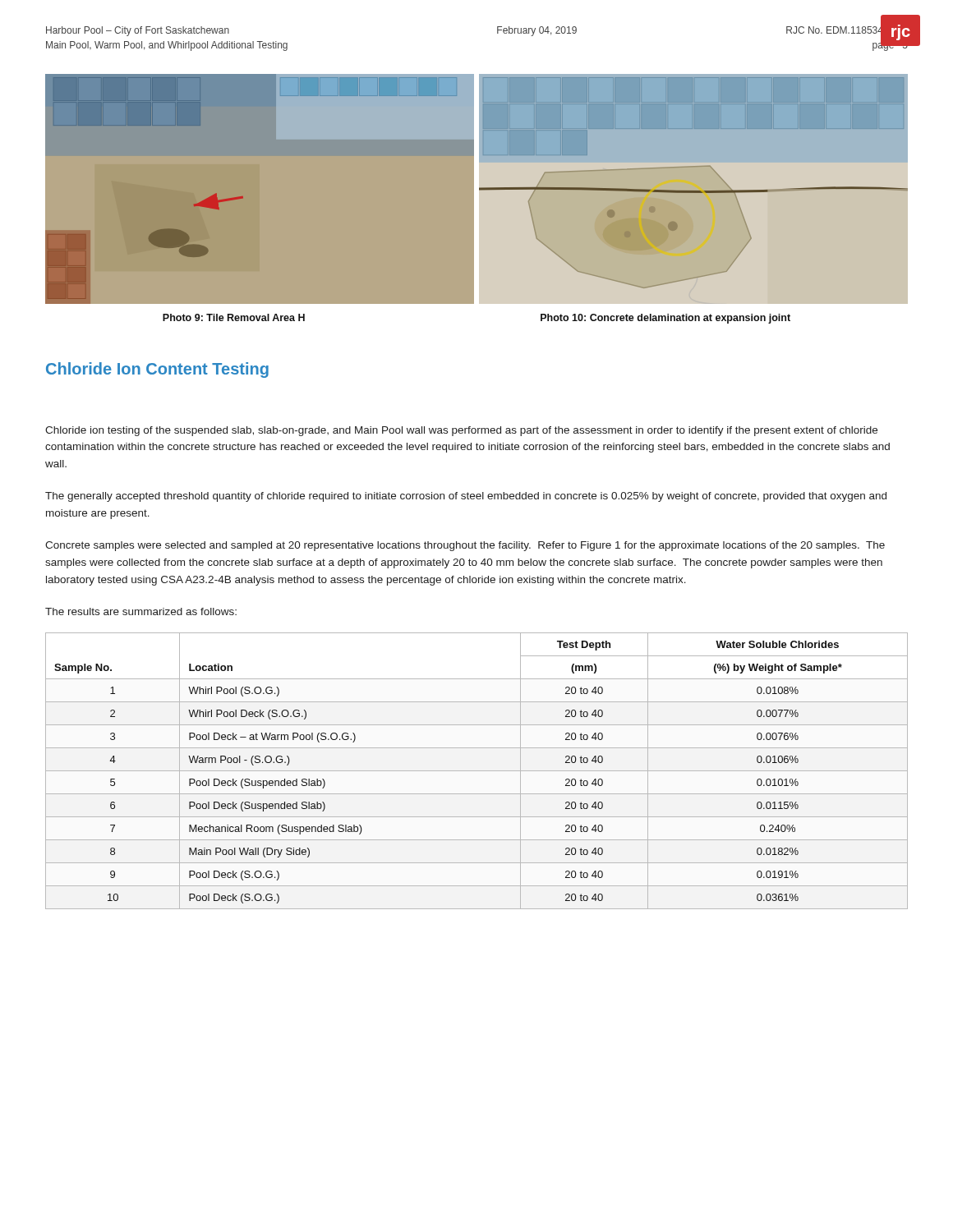953x1232 pixels.
Task: Find the text starting "Photo 10: Concrete delamination at expansion"
Action: (x=665, y=318)
